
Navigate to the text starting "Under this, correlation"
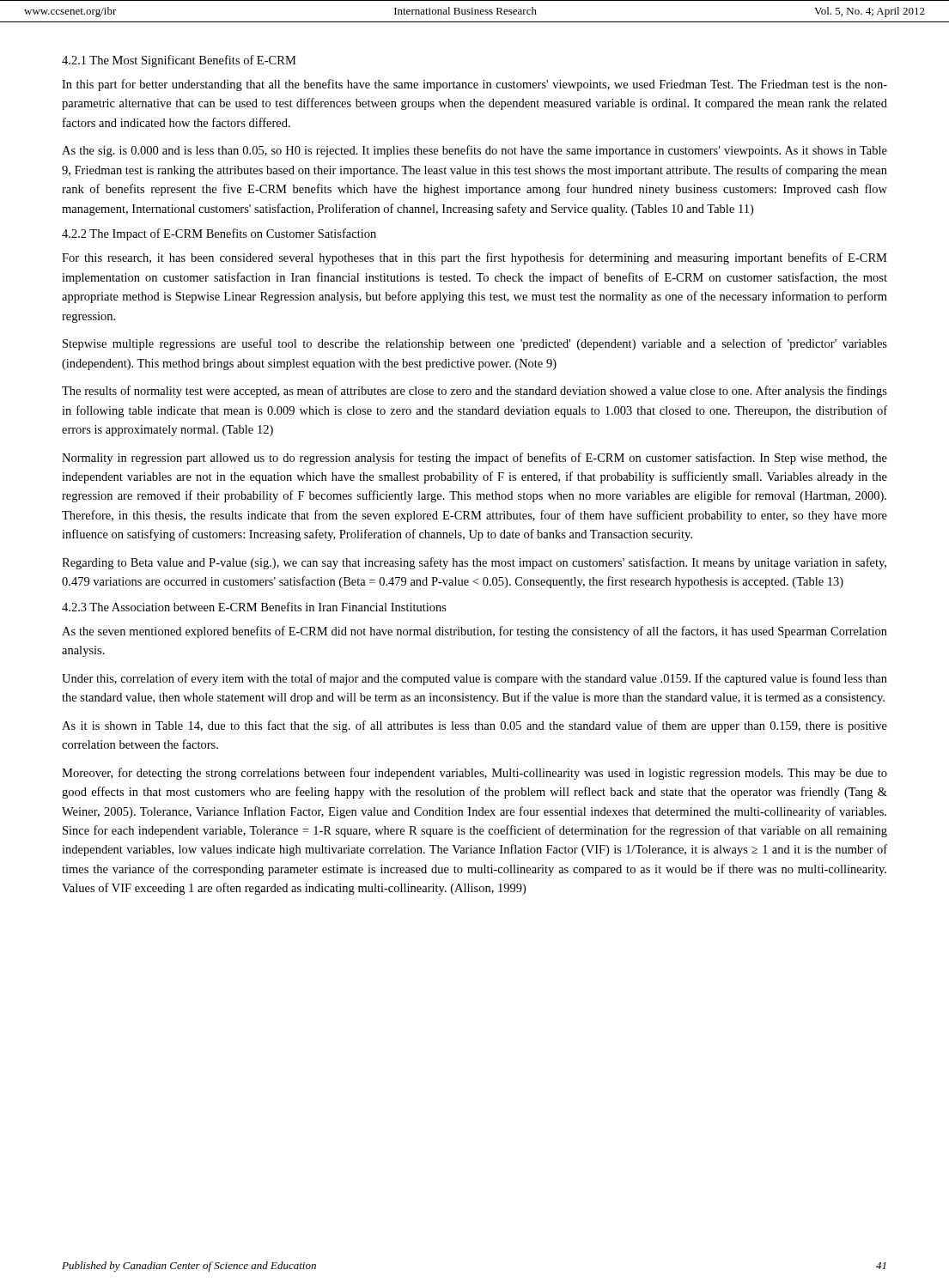pyautogui.click(x=474, y=688)
